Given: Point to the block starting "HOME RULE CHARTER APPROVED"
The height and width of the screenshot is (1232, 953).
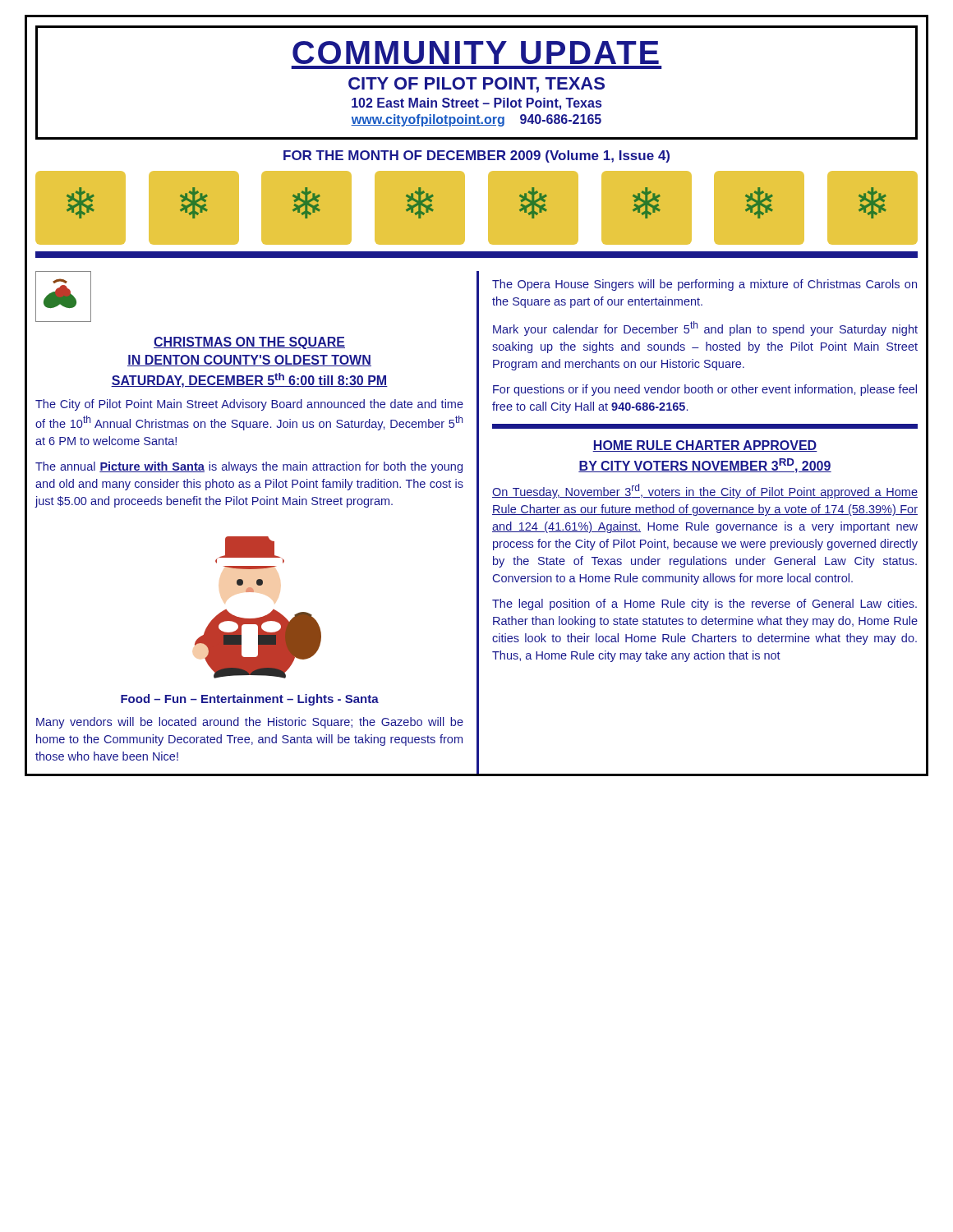Looking at the screenshot, I should coord(705,456).
